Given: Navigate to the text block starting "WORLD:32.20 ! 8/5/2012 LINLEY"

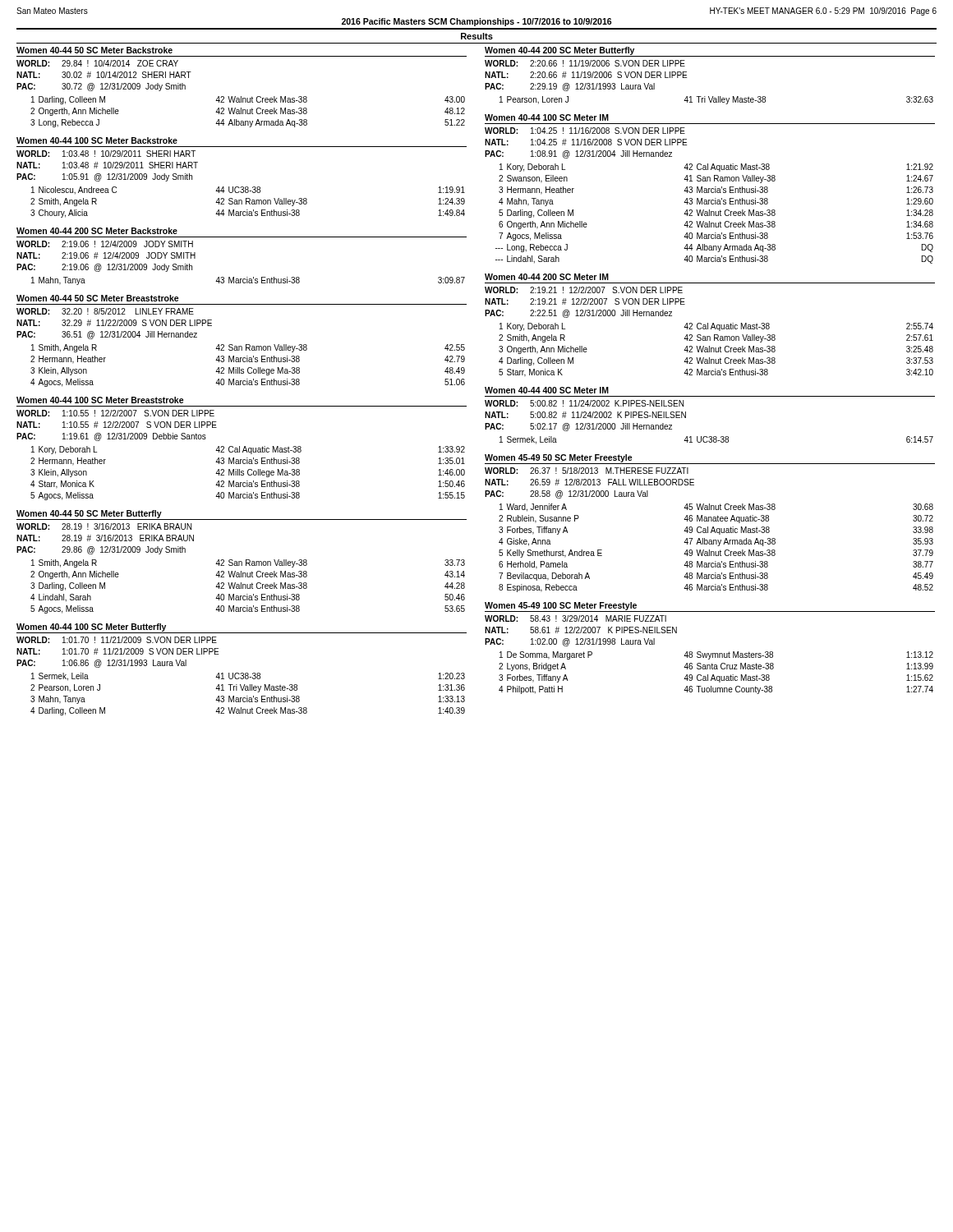Looking at the screenshot, I should pyautogui.click(x=114, y=324).
